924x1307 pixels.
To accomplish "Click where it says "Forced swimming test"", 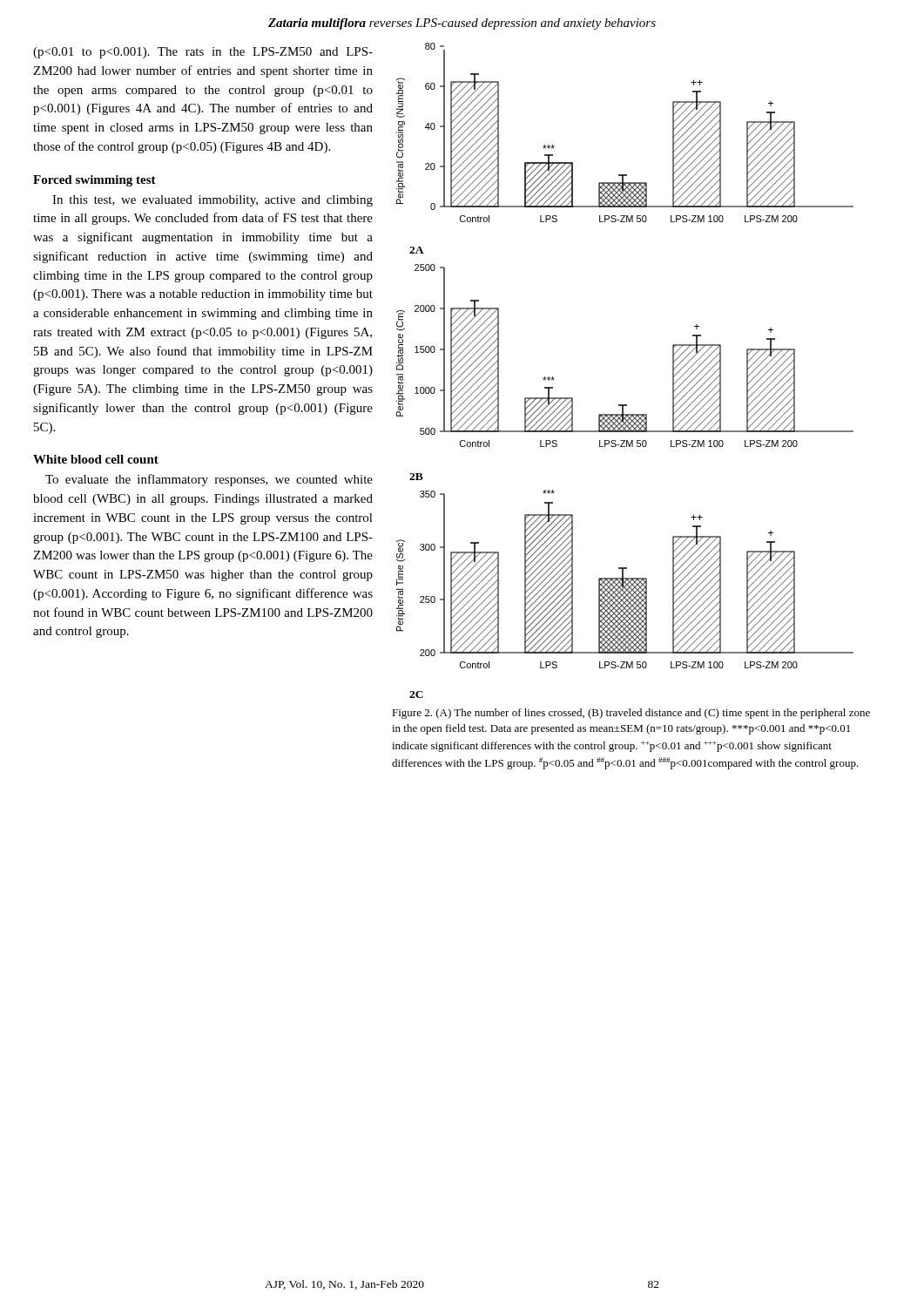I will point(94,179).
